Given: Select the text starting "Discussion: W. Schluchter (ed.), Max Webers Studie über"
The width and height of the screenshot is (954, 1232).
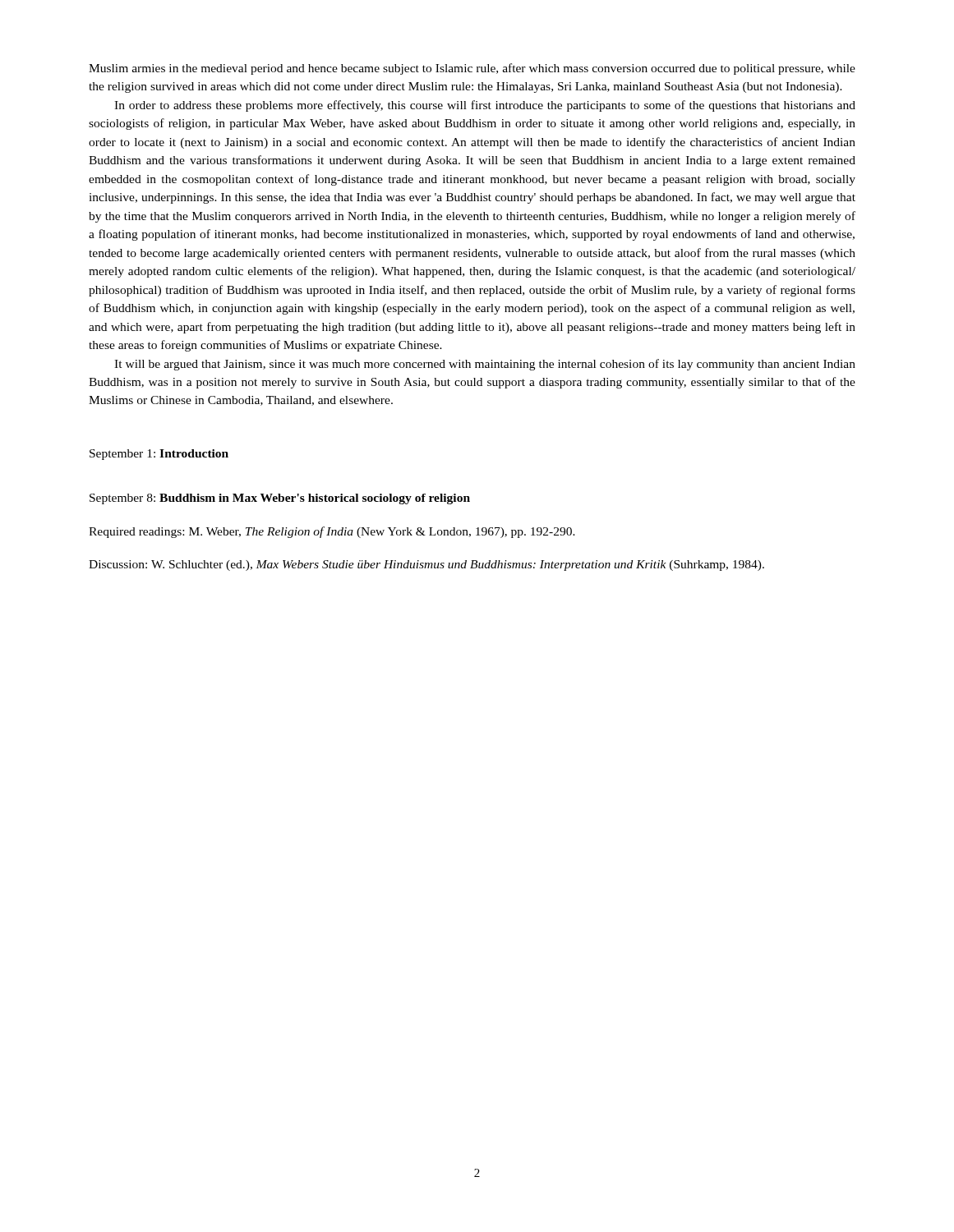Looking at the screenshot, I should pos(427,564).
